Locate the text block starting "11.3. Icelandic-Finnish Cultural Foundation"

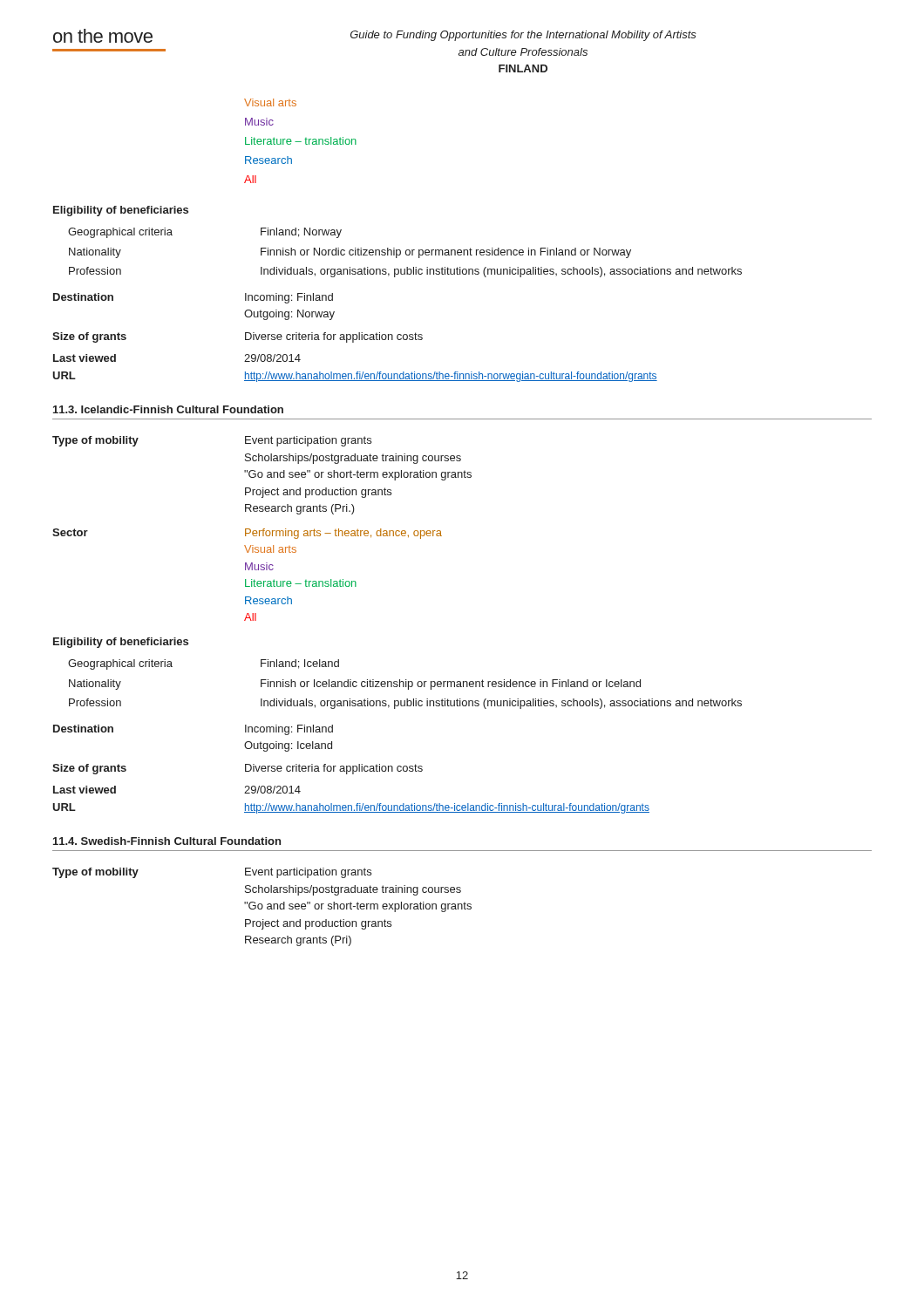pos(168,410)
